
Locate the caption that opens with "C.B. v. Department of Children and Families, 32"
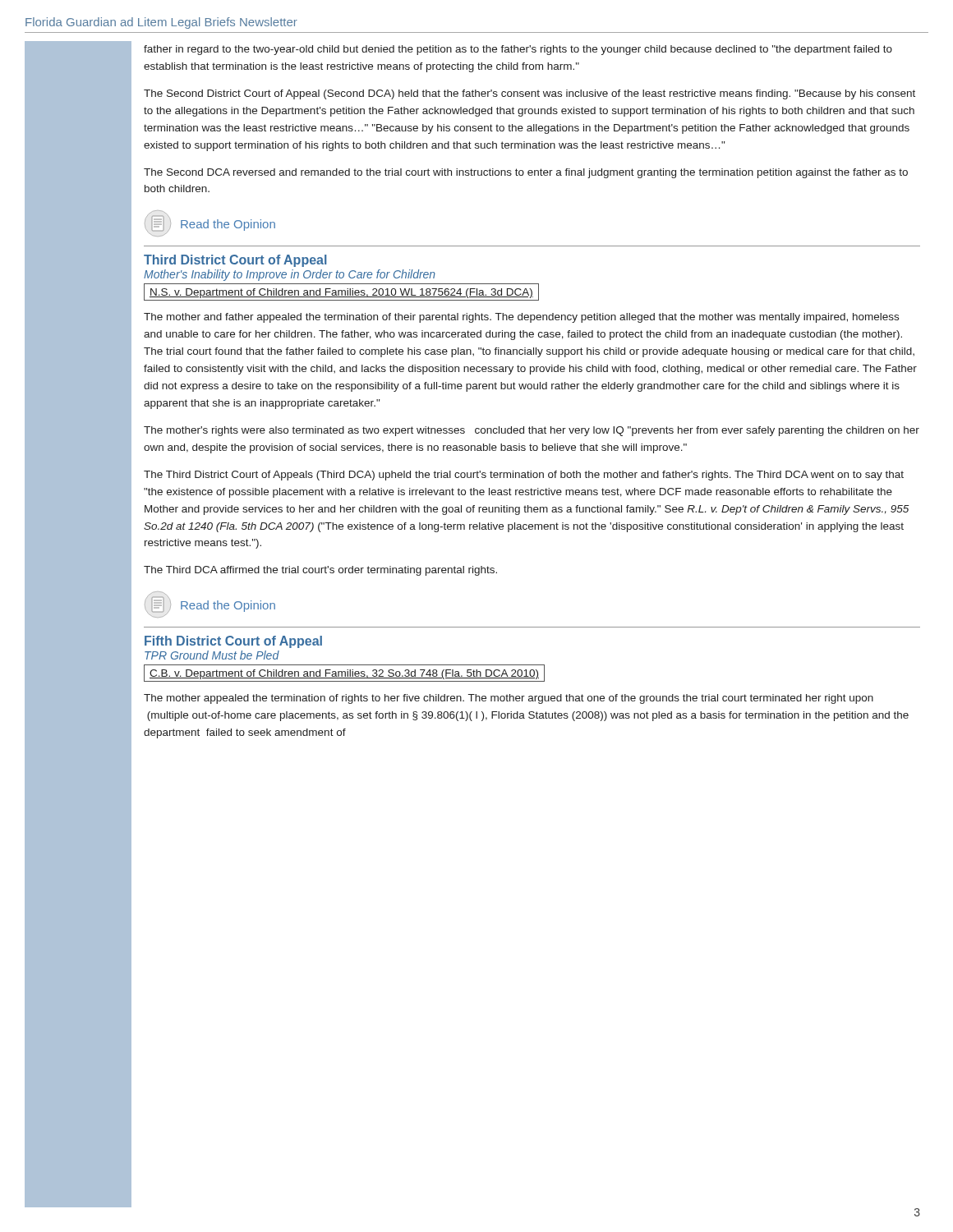pyautogui.click(x=344, y=673)
